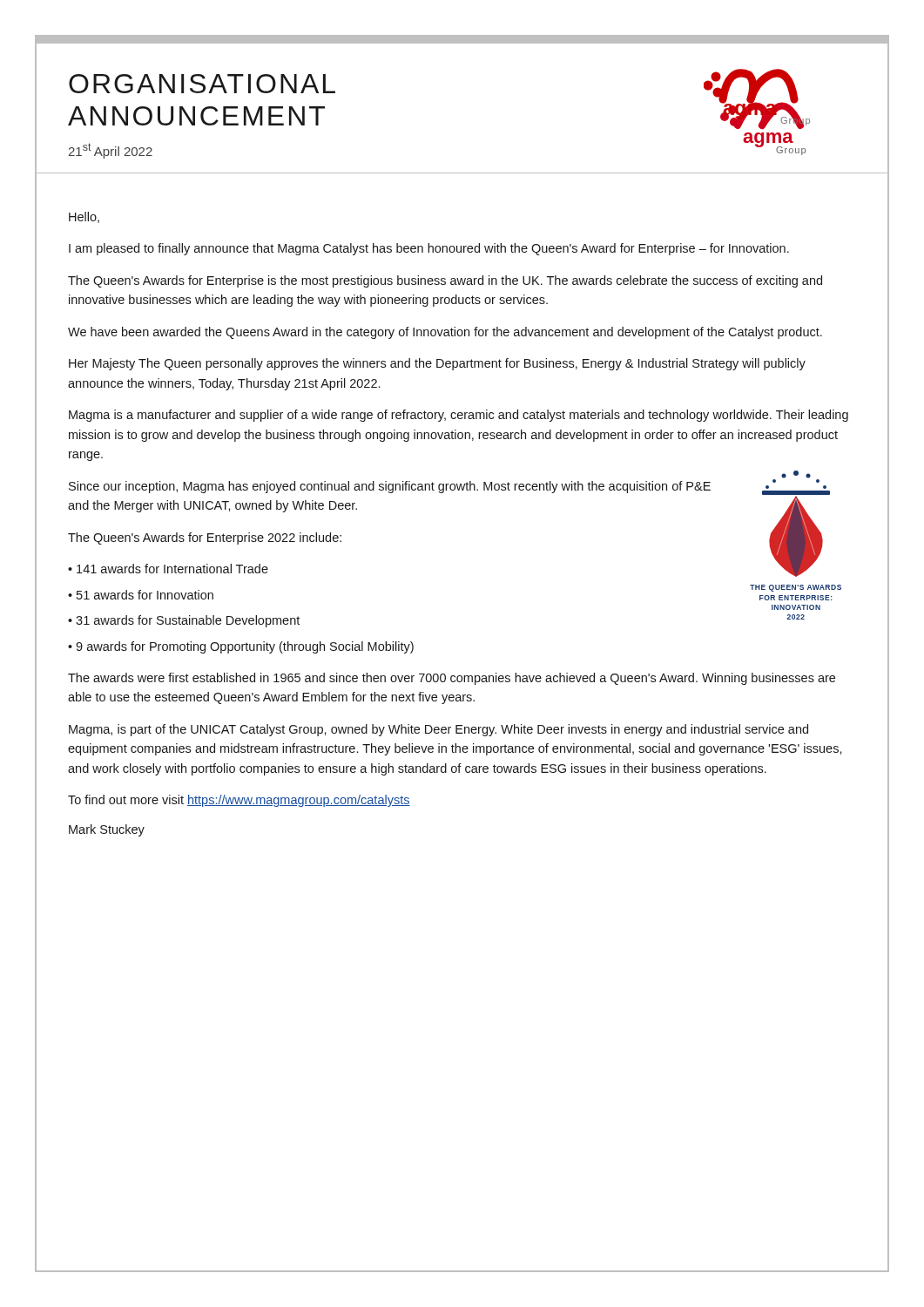Select the text block starting "Magma is a manufacturer and"
Image resolution: width=924 pixels, height=1307 pixels.
[462, 435]
